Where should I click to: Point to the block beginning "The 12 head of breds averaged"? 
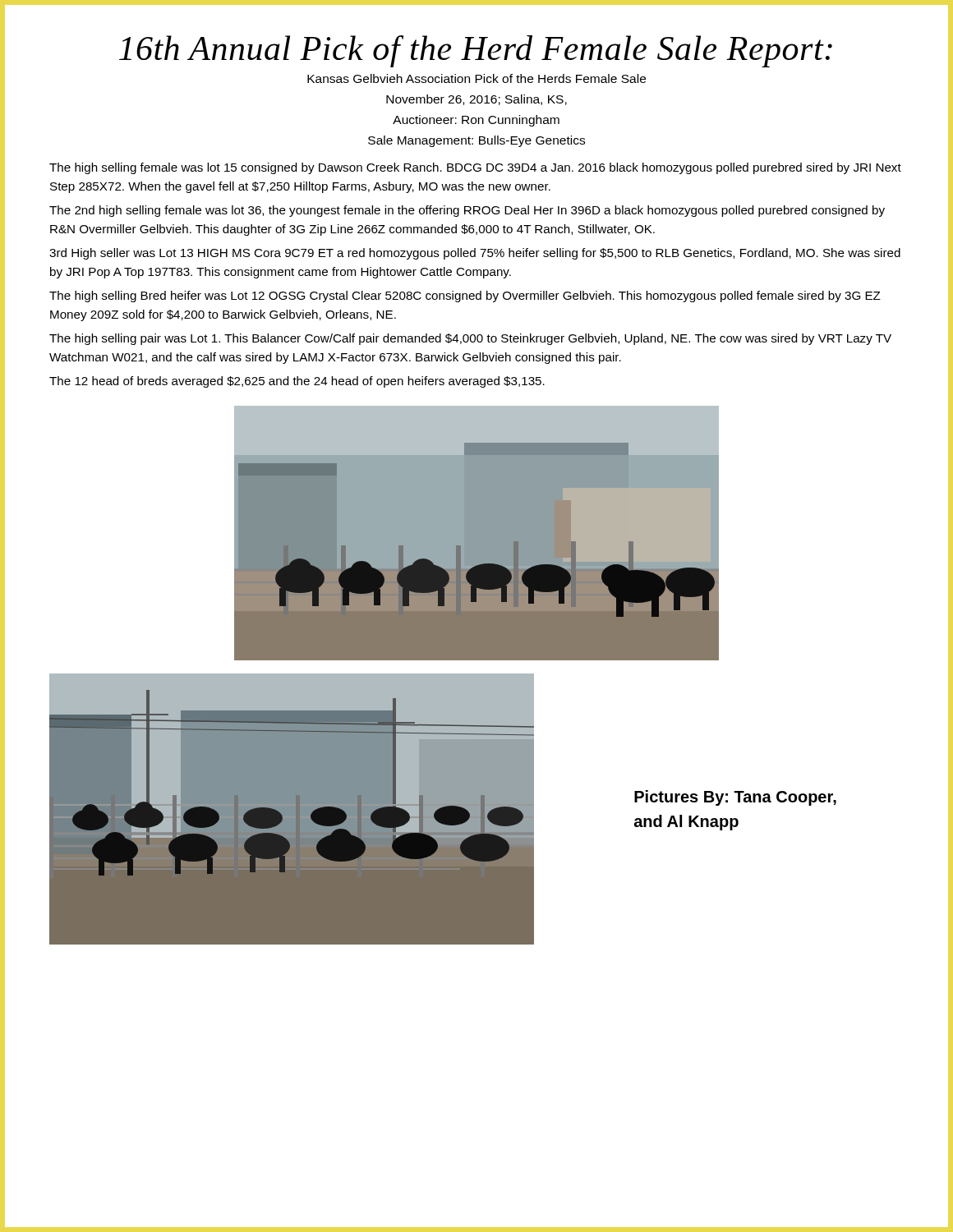[x=297, y=381]
